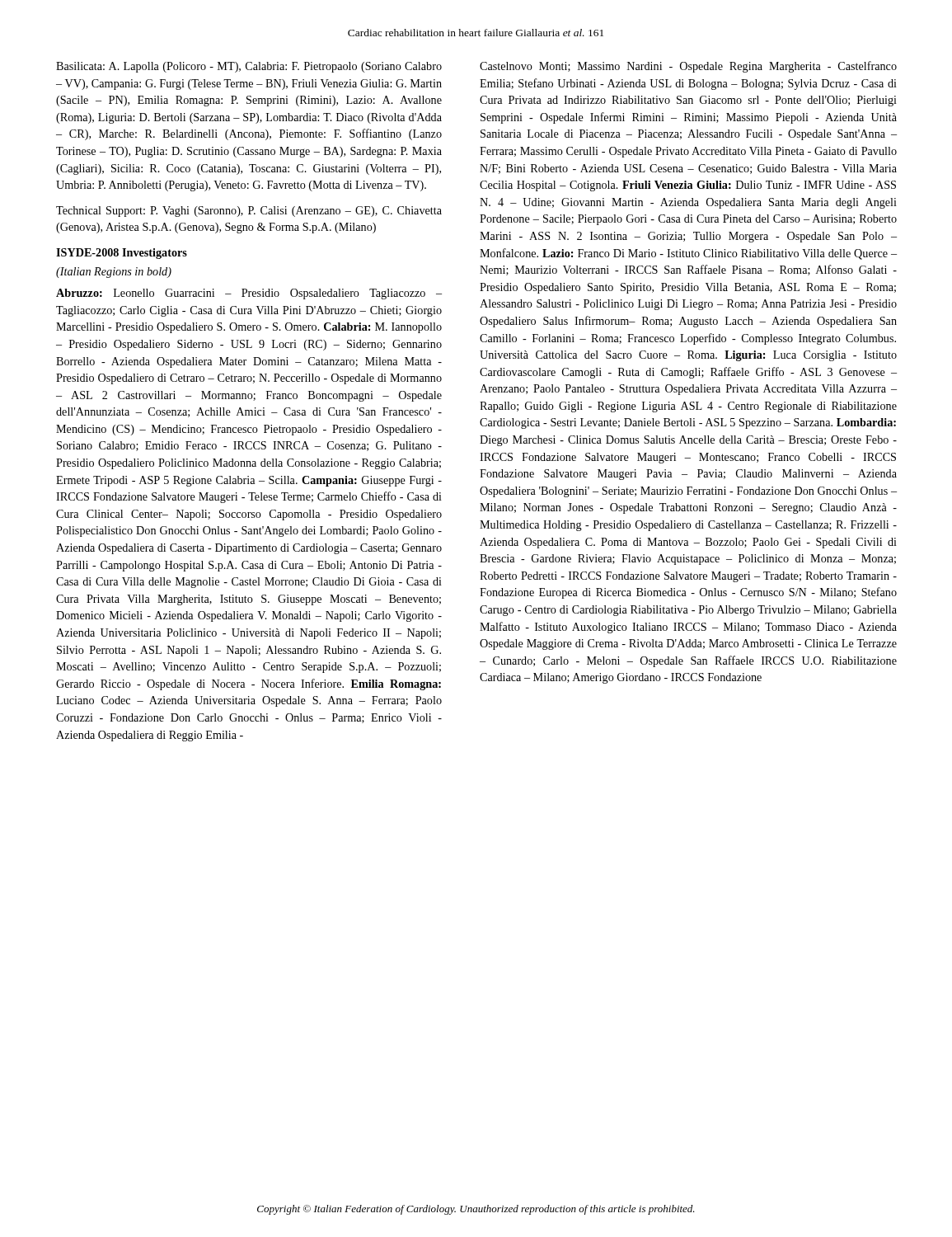Viewport: 952px width, 1237px height.
Task: Find the text block that says "Basilicata: A. Lapolla (Policoro -"
Action: [249, 125]
